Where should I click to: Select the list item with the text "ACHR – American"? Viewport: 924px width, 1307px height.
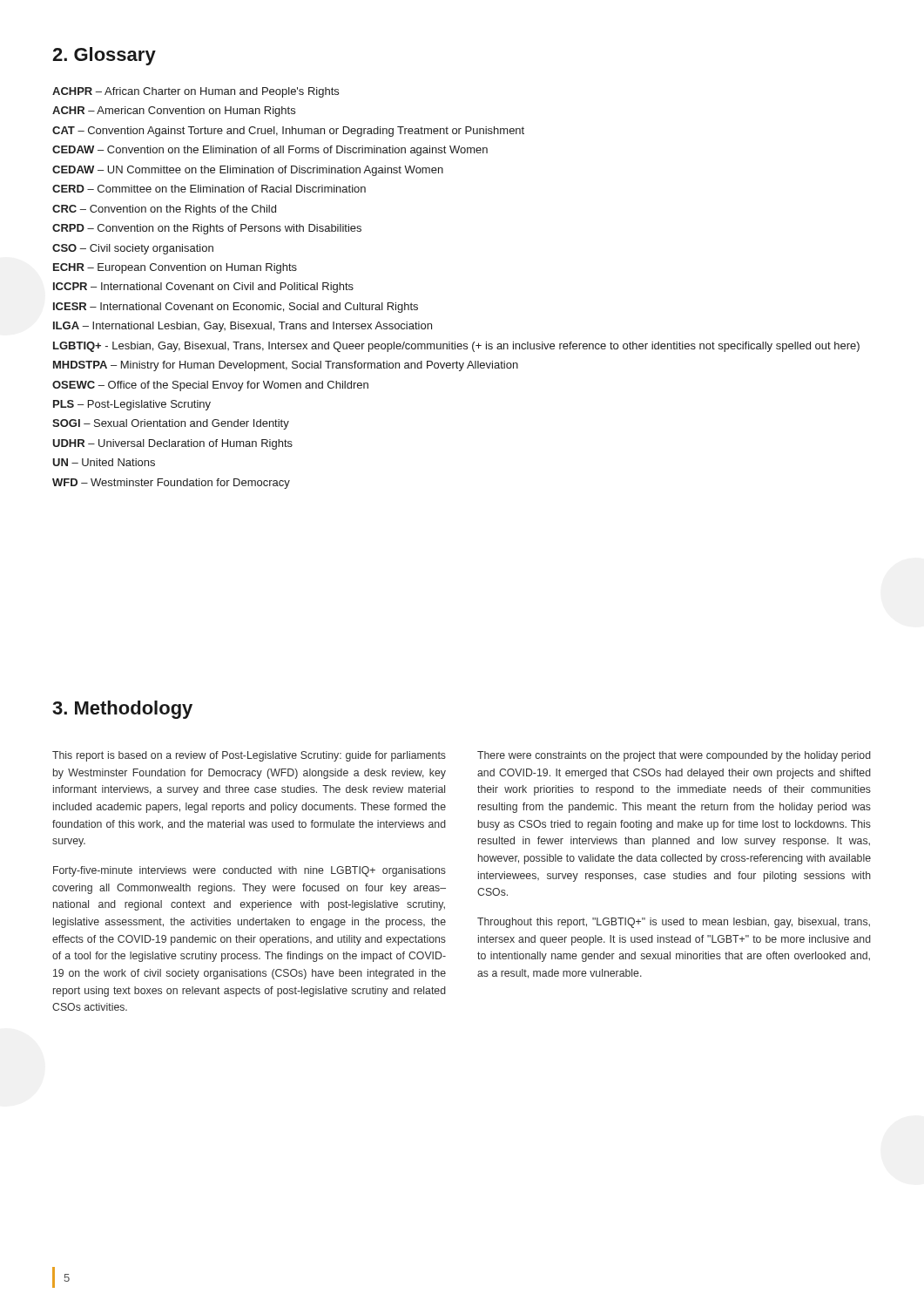pyautogui.click(x=174, y=111)
